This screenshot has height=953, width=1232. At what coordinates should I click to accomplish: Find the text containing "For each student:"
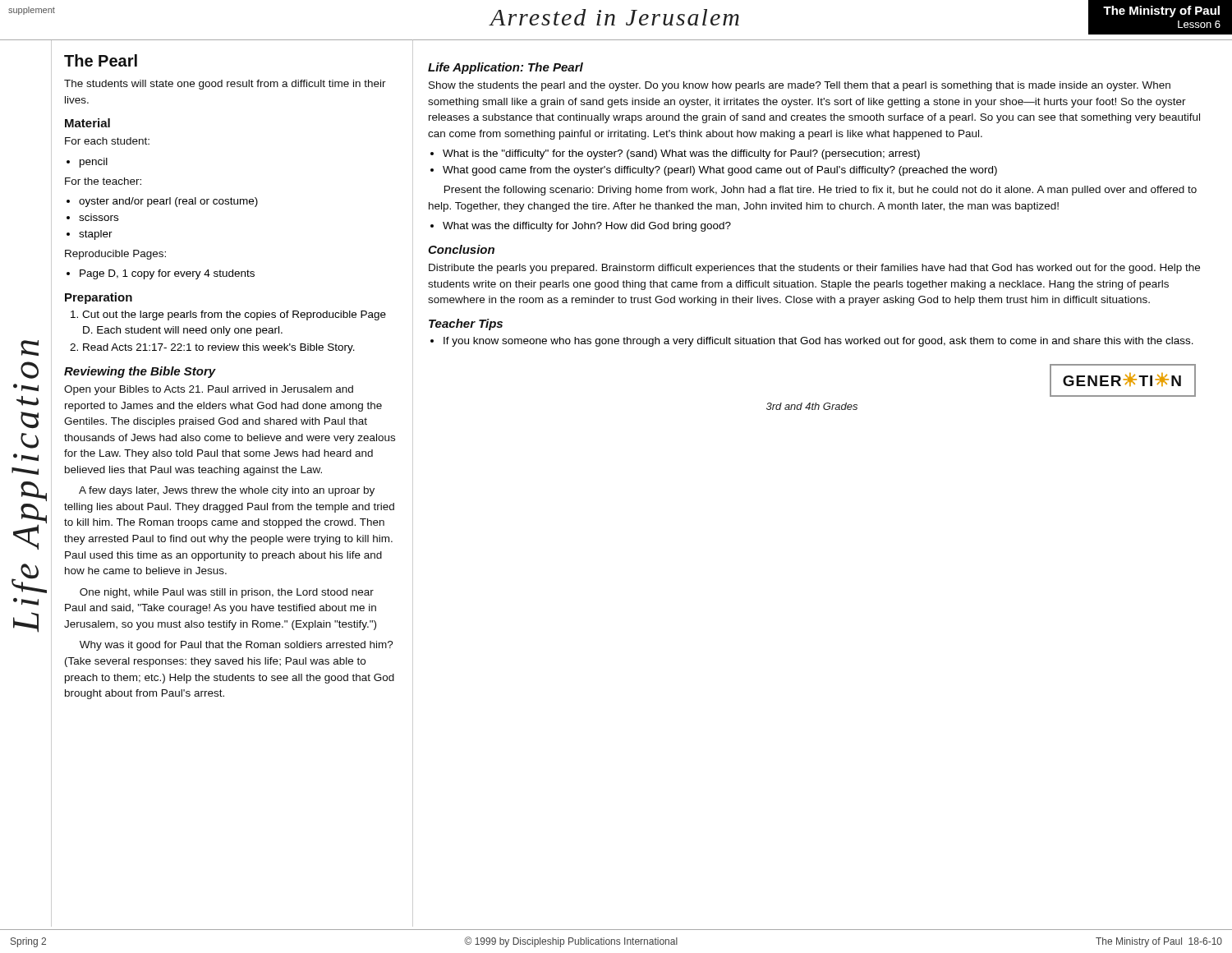tap(107, 141)
